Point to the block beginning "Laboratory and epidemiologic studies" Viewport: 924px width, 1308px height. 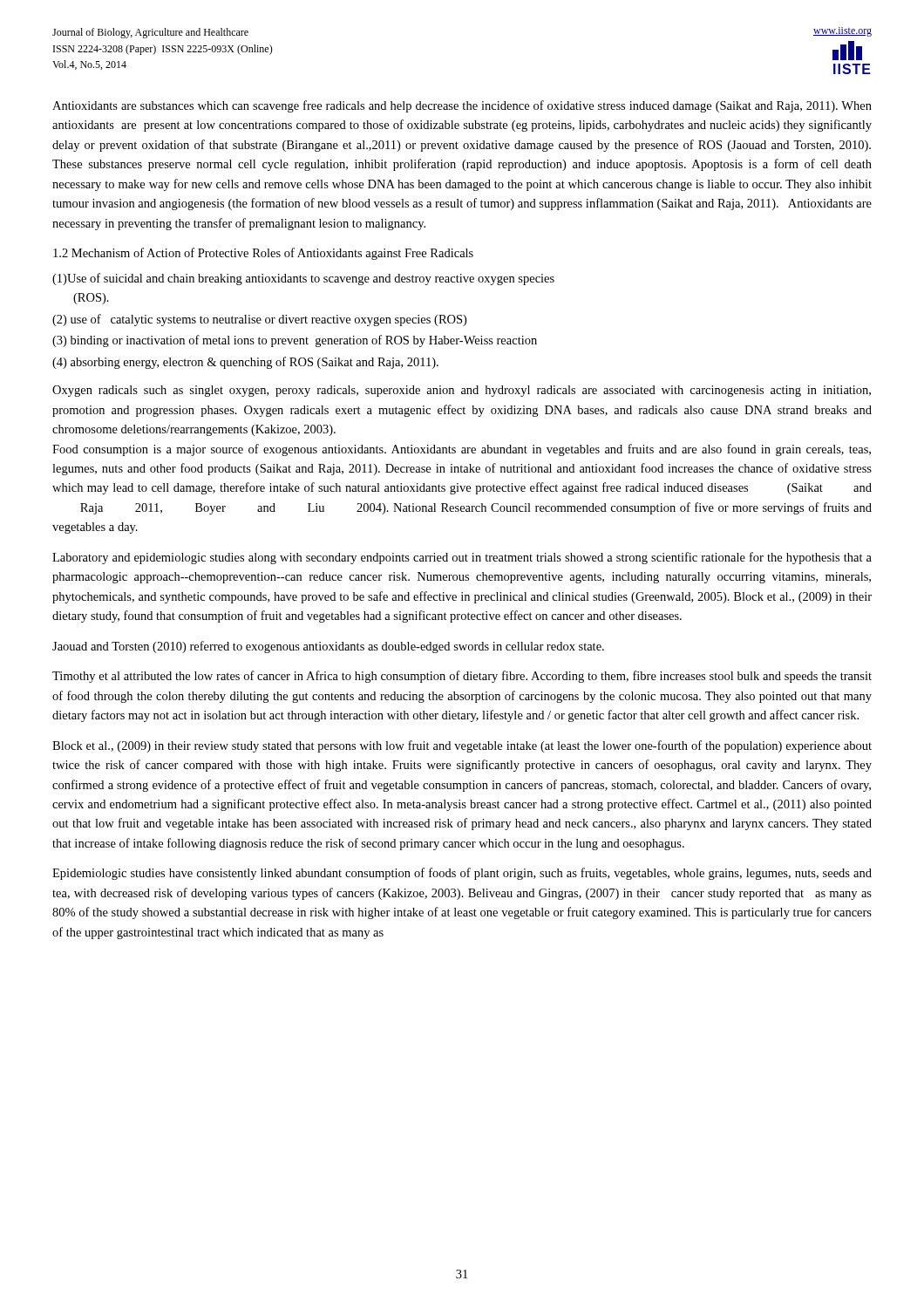[462, 587]
